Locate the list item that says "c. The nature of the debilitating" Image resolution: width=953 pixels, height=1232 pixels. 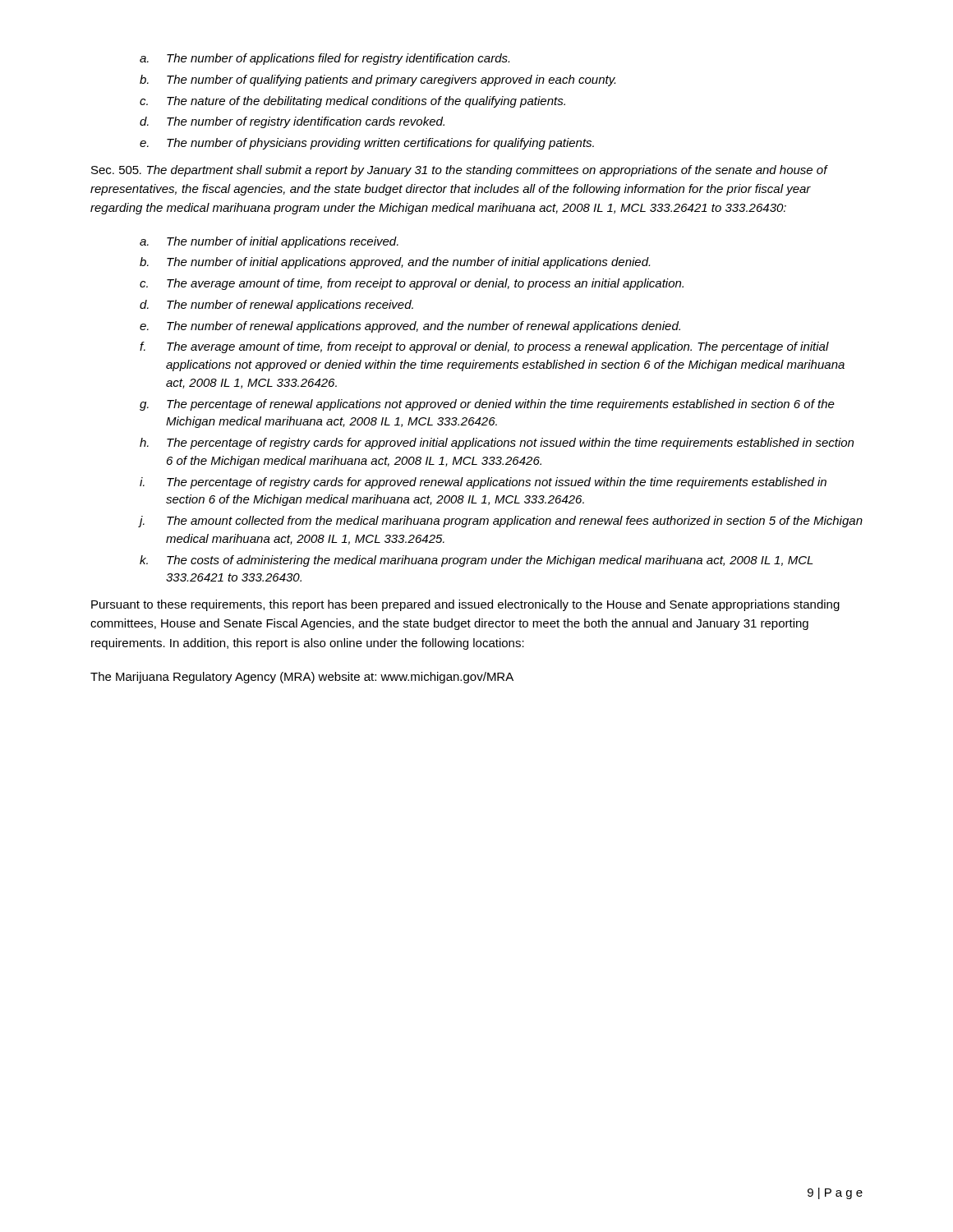point(501,100)
